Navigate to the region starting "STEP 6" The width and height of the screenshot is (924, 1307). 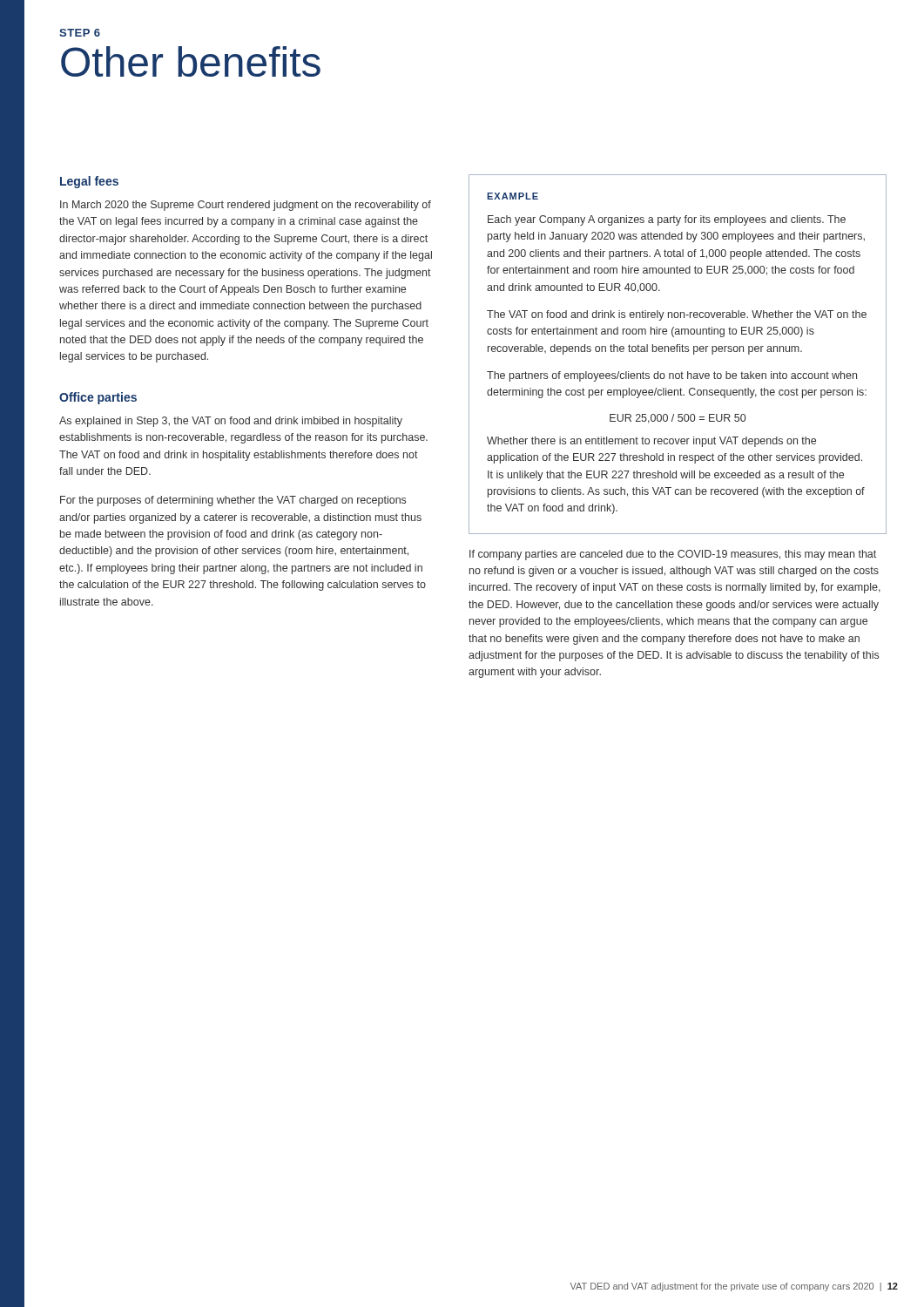click(80, 33)
